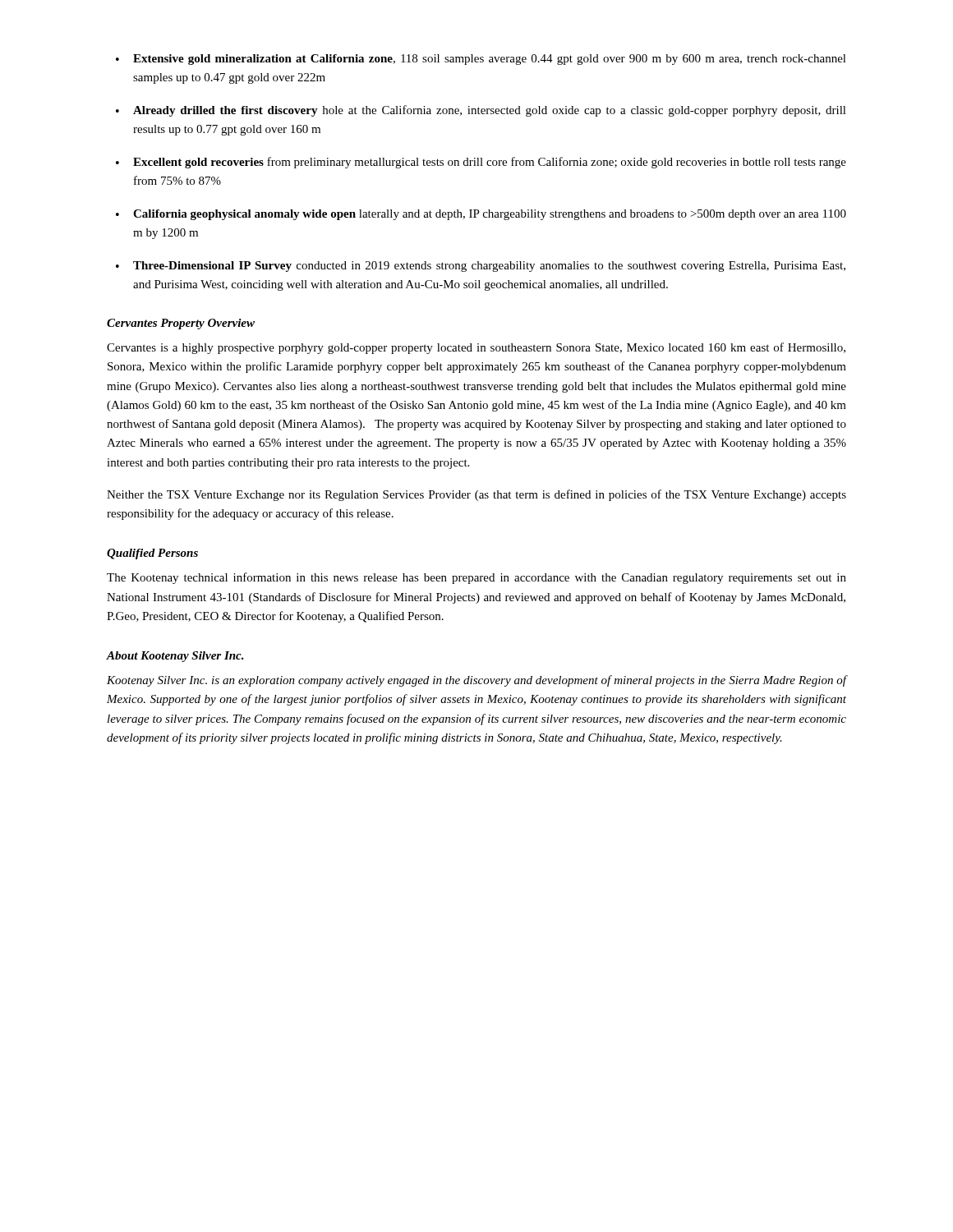Click on the text block with the text "Neither the TSX Venture Exchange nor its Regulation"

476,504
